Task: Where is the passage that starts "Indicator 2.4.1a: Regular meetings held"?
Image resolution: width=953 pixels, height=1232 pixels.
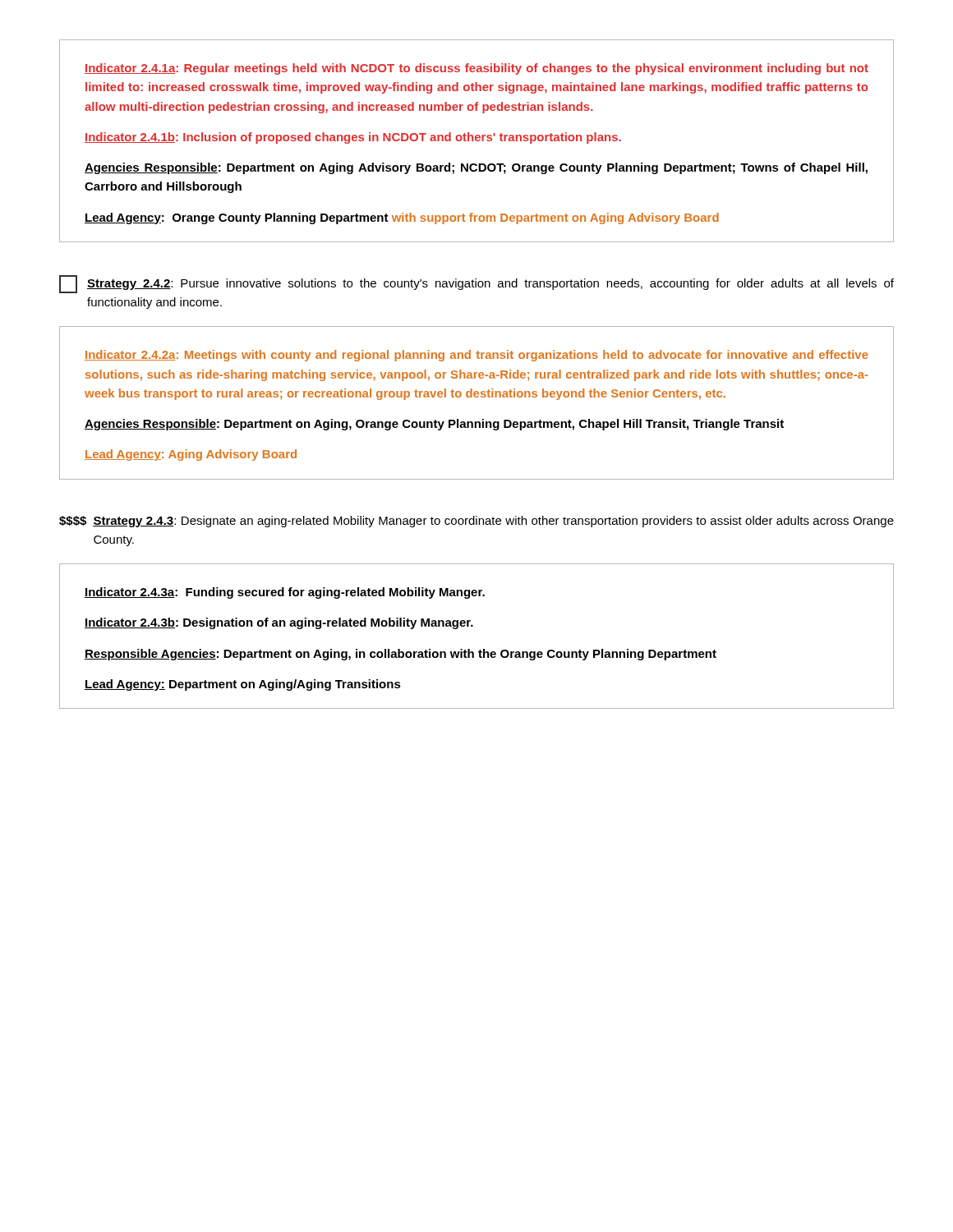Action: [x=476, y=142]
